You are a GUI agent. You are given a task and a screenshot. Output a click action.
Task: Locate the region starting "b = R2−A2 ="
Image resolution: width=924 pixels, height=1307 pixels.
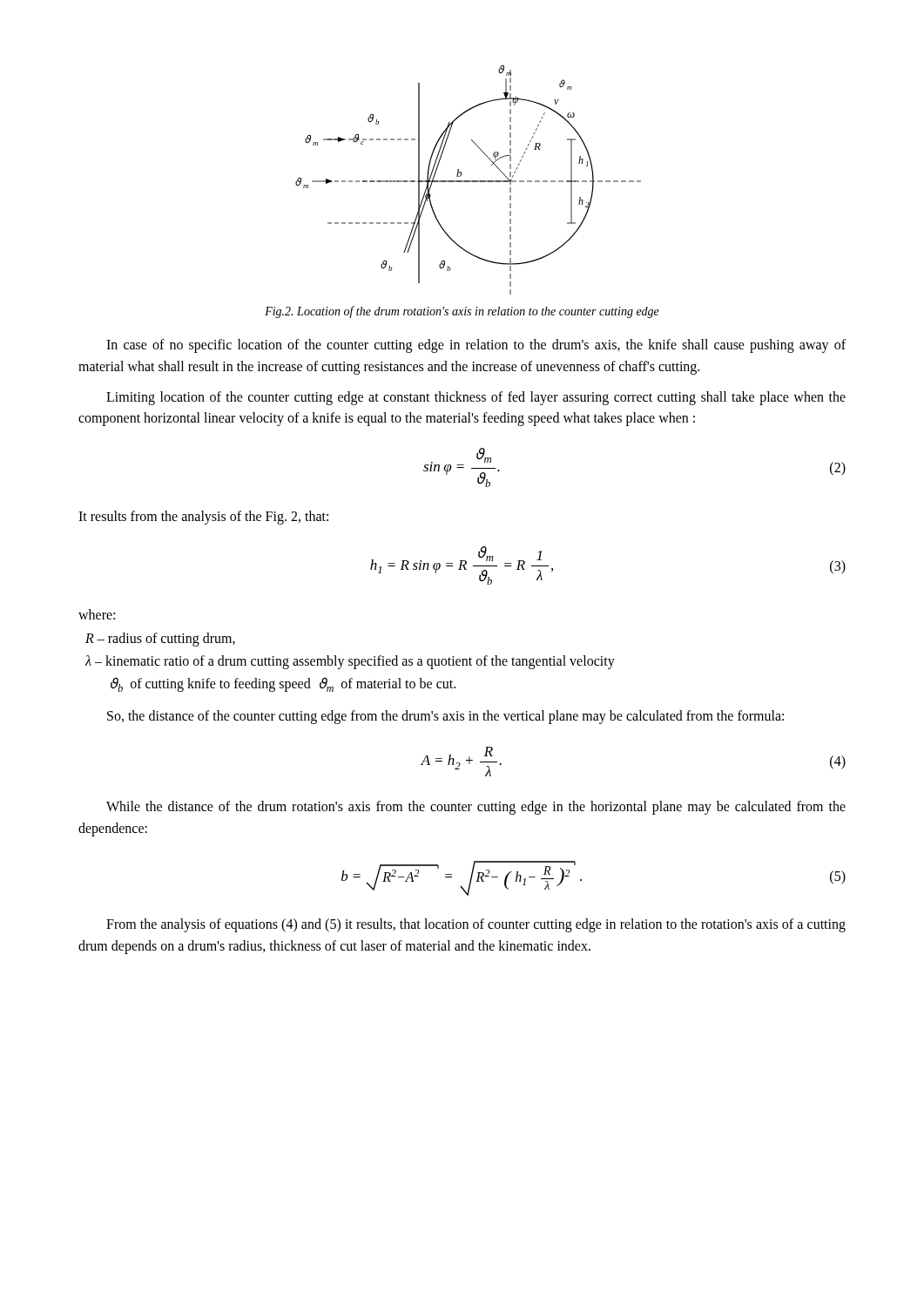pyautogui.click(x=593, y=877)
